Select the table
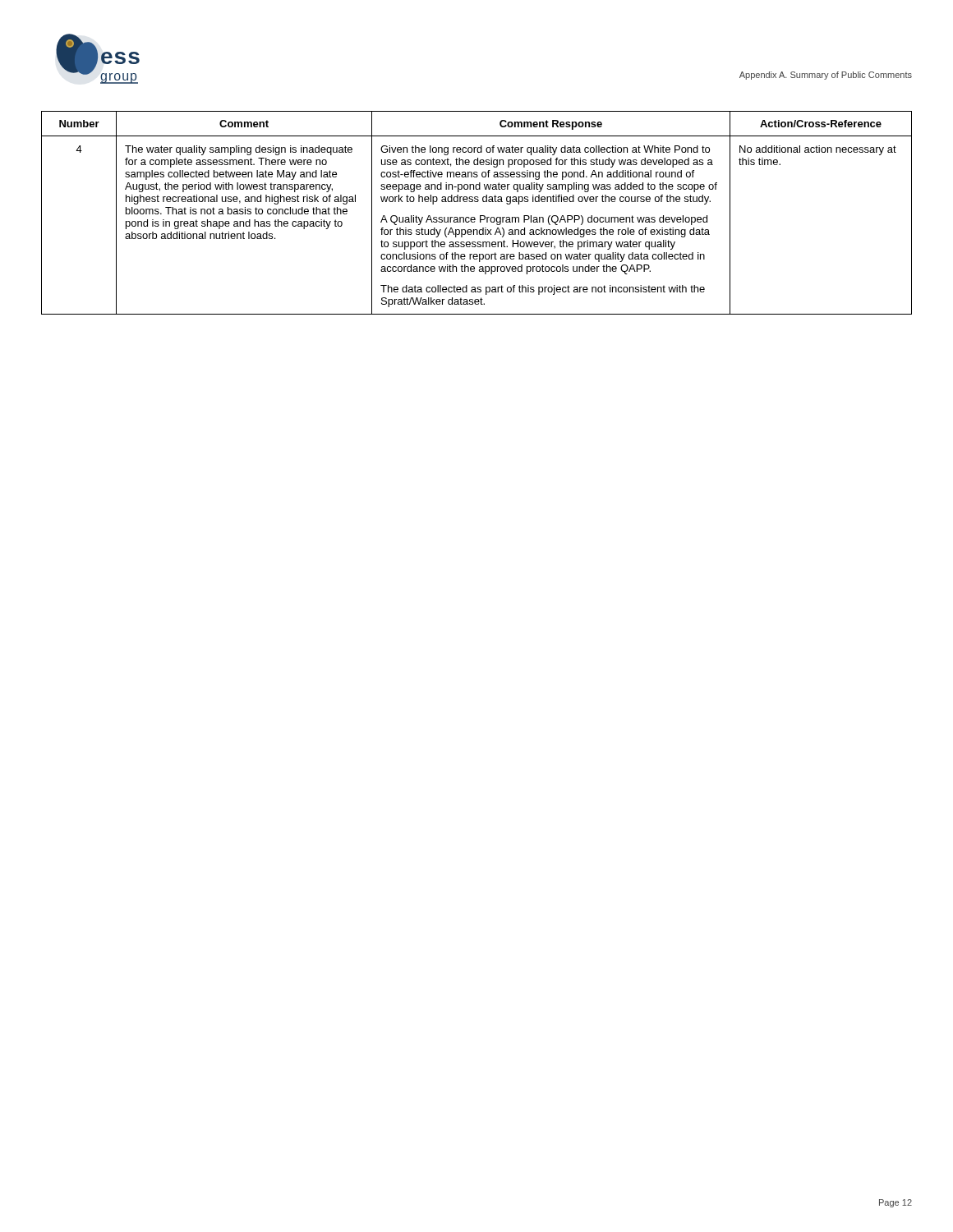Screen dimensions: 1232x953 pos(476,213)
